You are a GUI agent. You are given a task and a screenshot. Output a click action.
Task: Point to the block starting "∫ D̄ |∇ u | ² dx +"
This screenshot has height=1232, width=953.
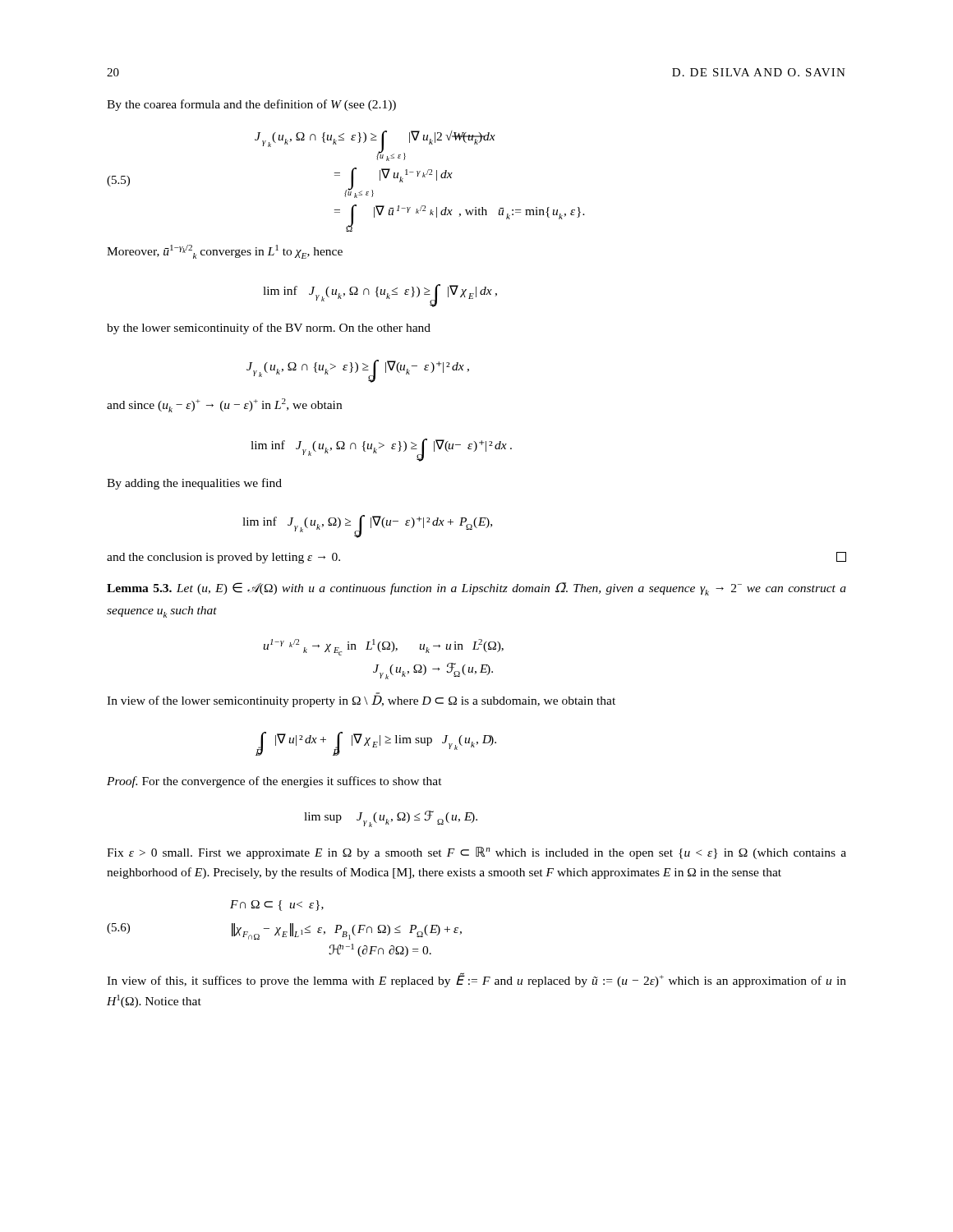pos(476,739)
